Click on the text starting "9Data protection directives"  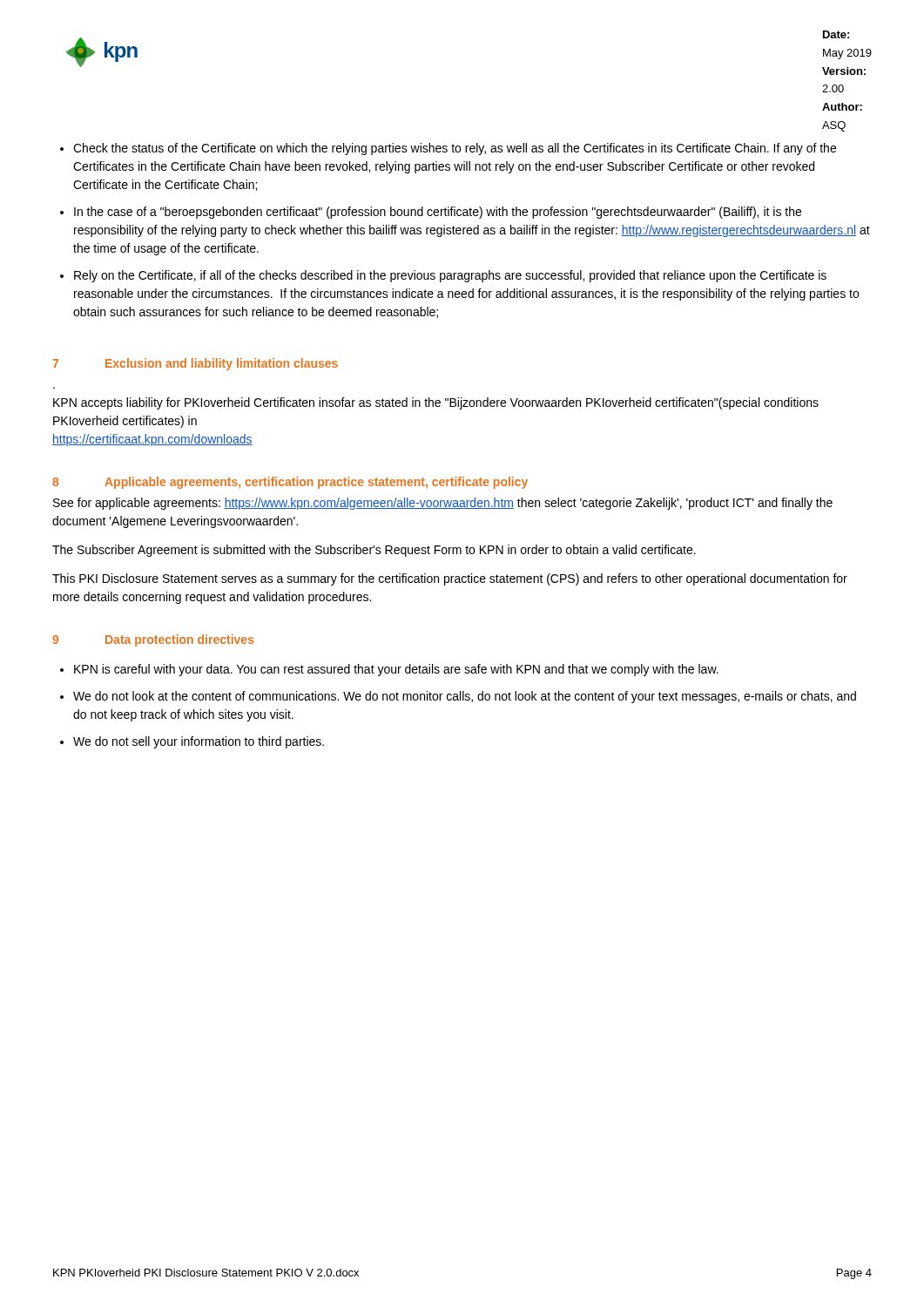coord(153,640)
